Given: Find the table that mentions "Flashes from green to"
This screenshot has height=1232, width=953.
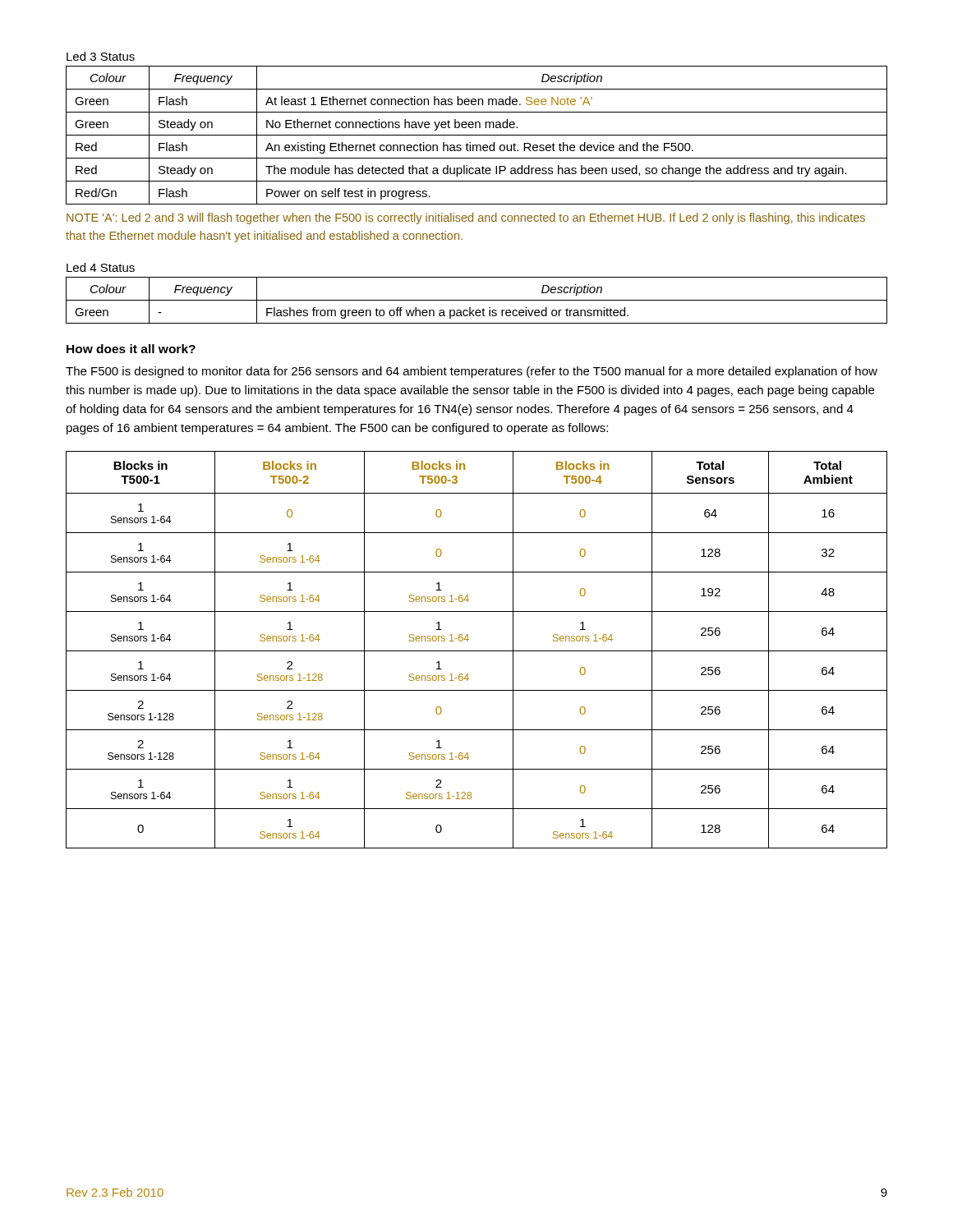Looking at the screenshot, I should point(476,300).
